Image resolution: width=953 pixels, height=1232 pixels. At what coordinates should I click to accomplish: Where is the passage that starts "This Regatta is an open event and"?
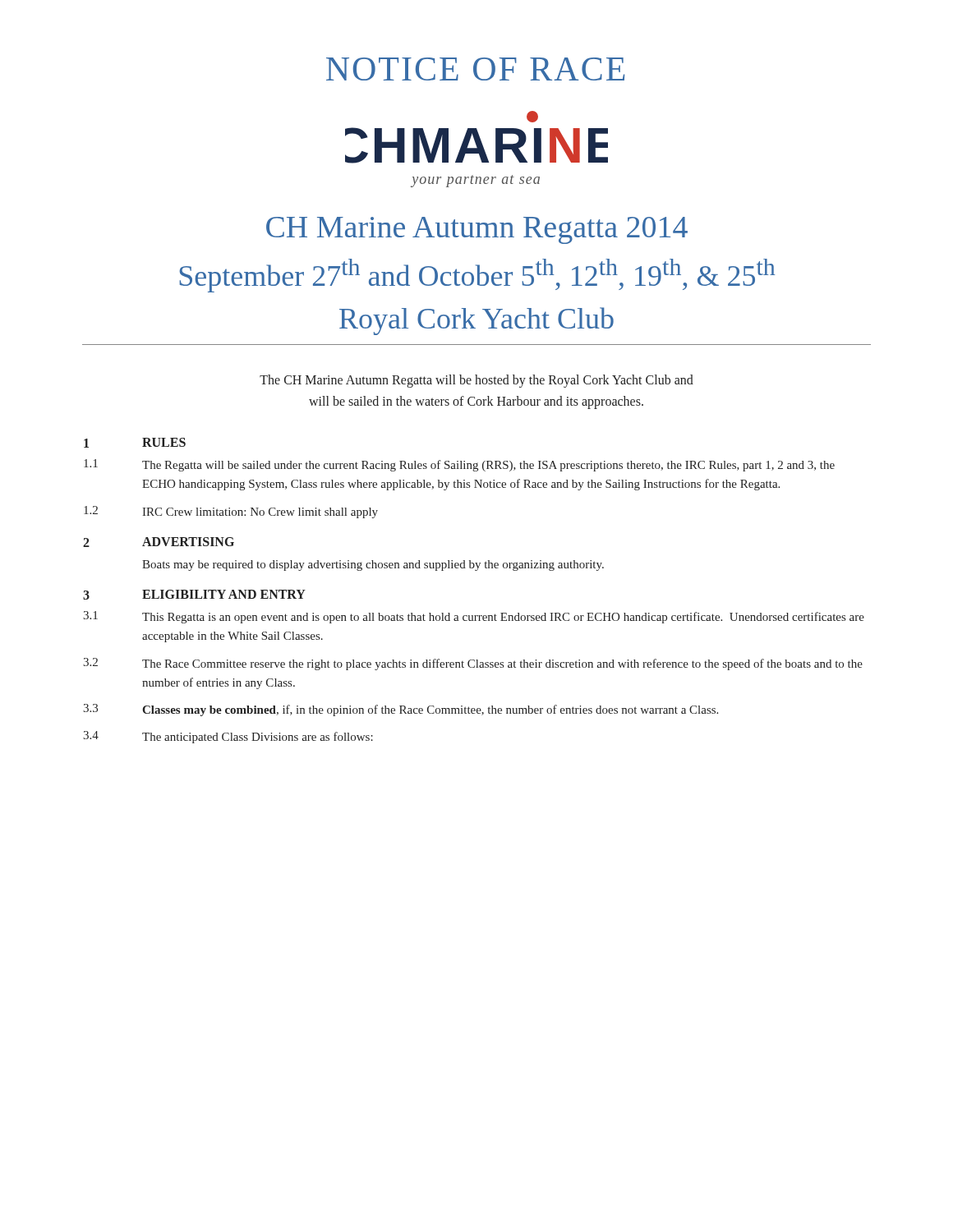coord(503,627)
